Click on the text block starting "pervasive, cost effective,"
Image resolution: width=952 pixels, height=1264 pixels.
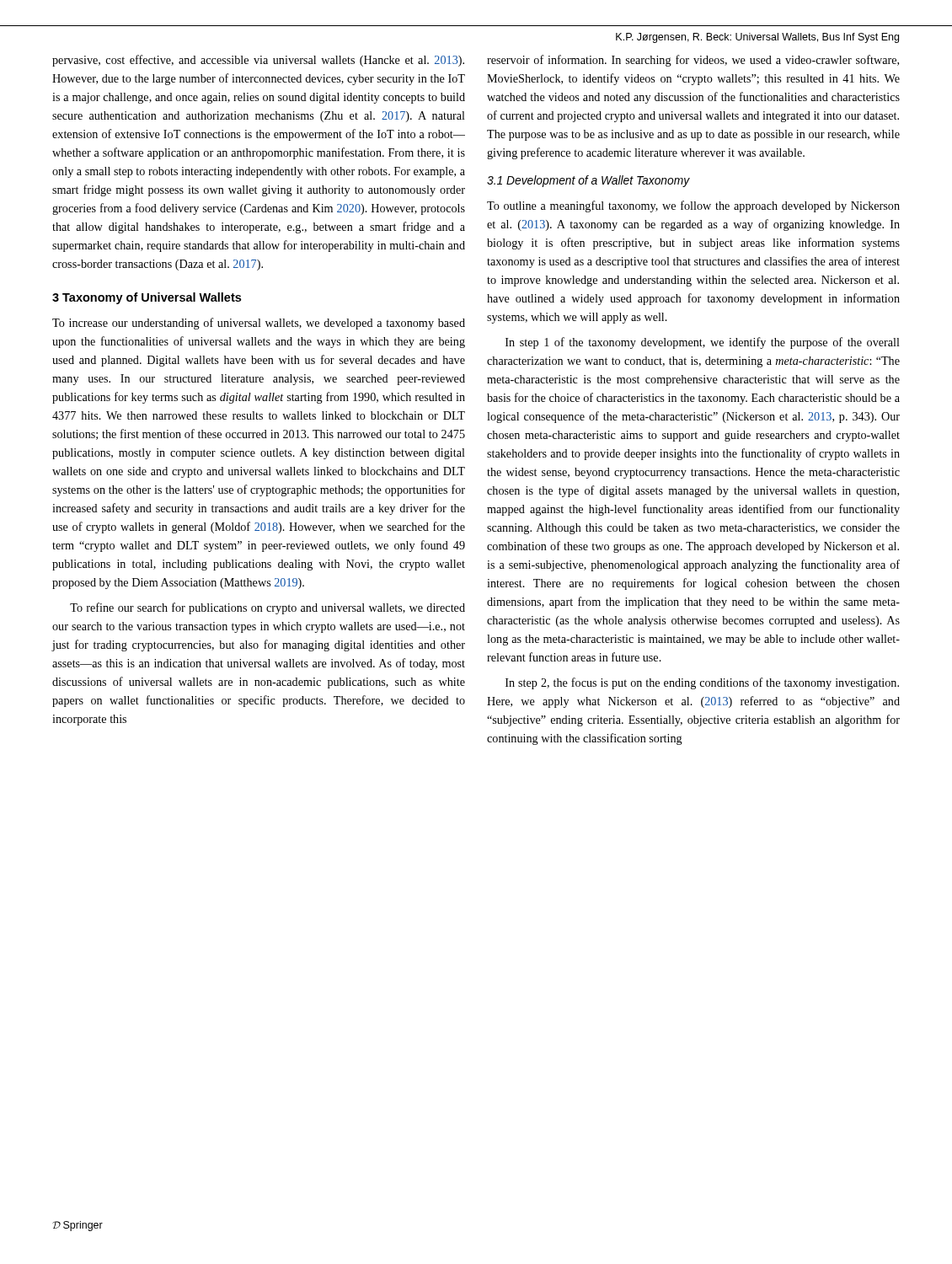pyautogui.click(x=259, y=162)
